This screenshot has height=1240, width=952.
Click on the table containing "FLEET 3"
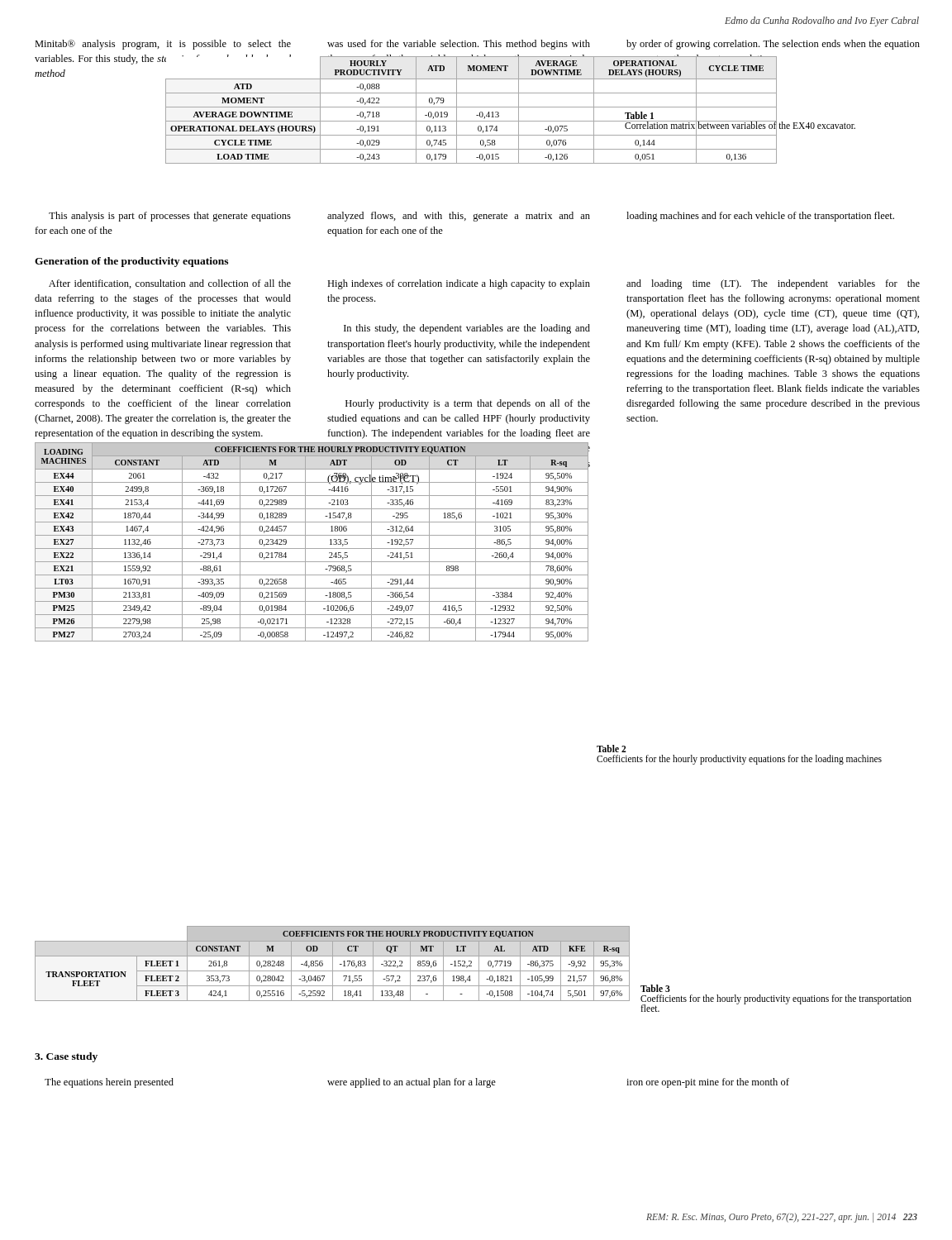click(332, 963)
